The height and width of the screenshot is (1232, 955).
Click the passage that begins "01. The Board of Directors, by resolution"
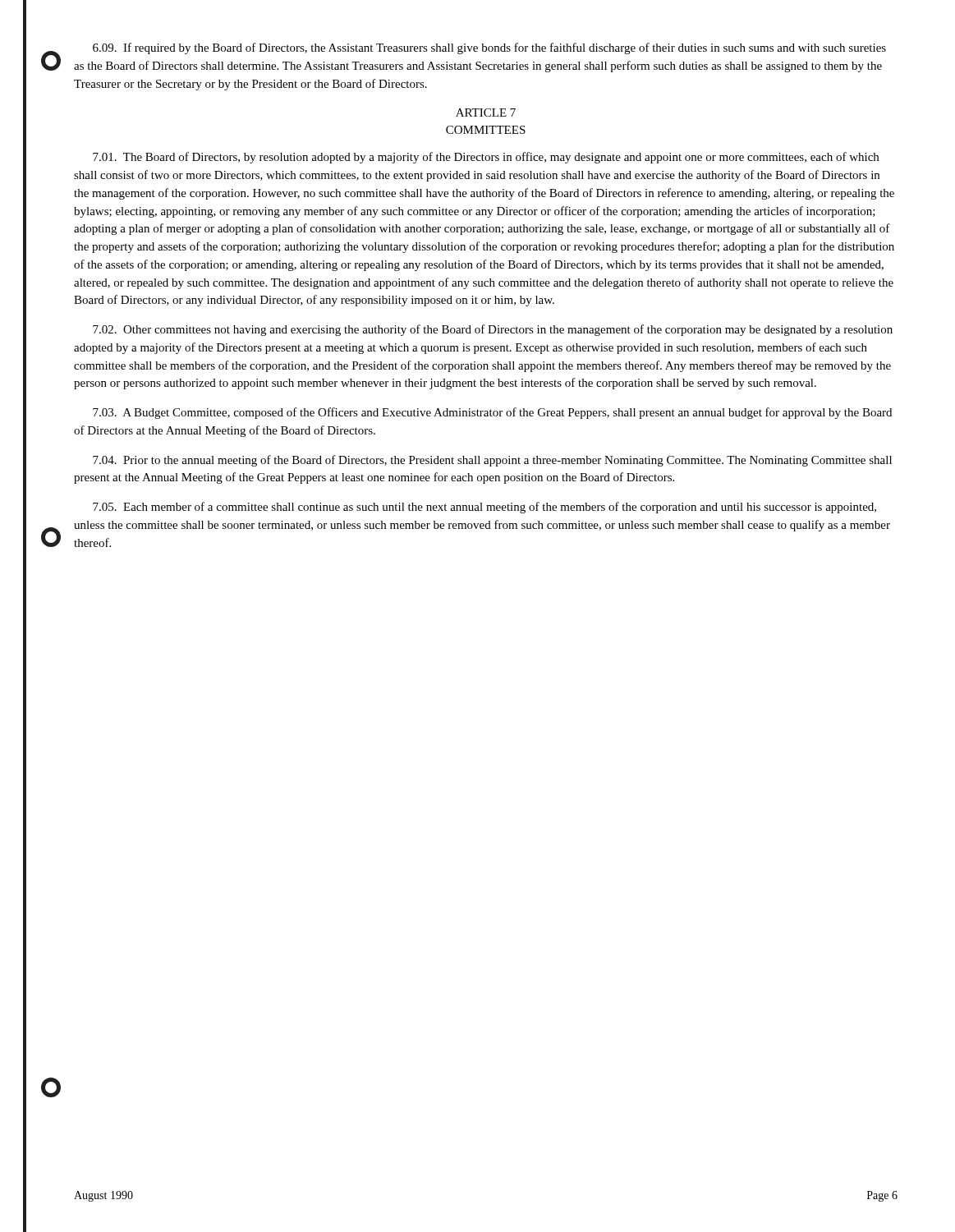[x=484, y=229]
